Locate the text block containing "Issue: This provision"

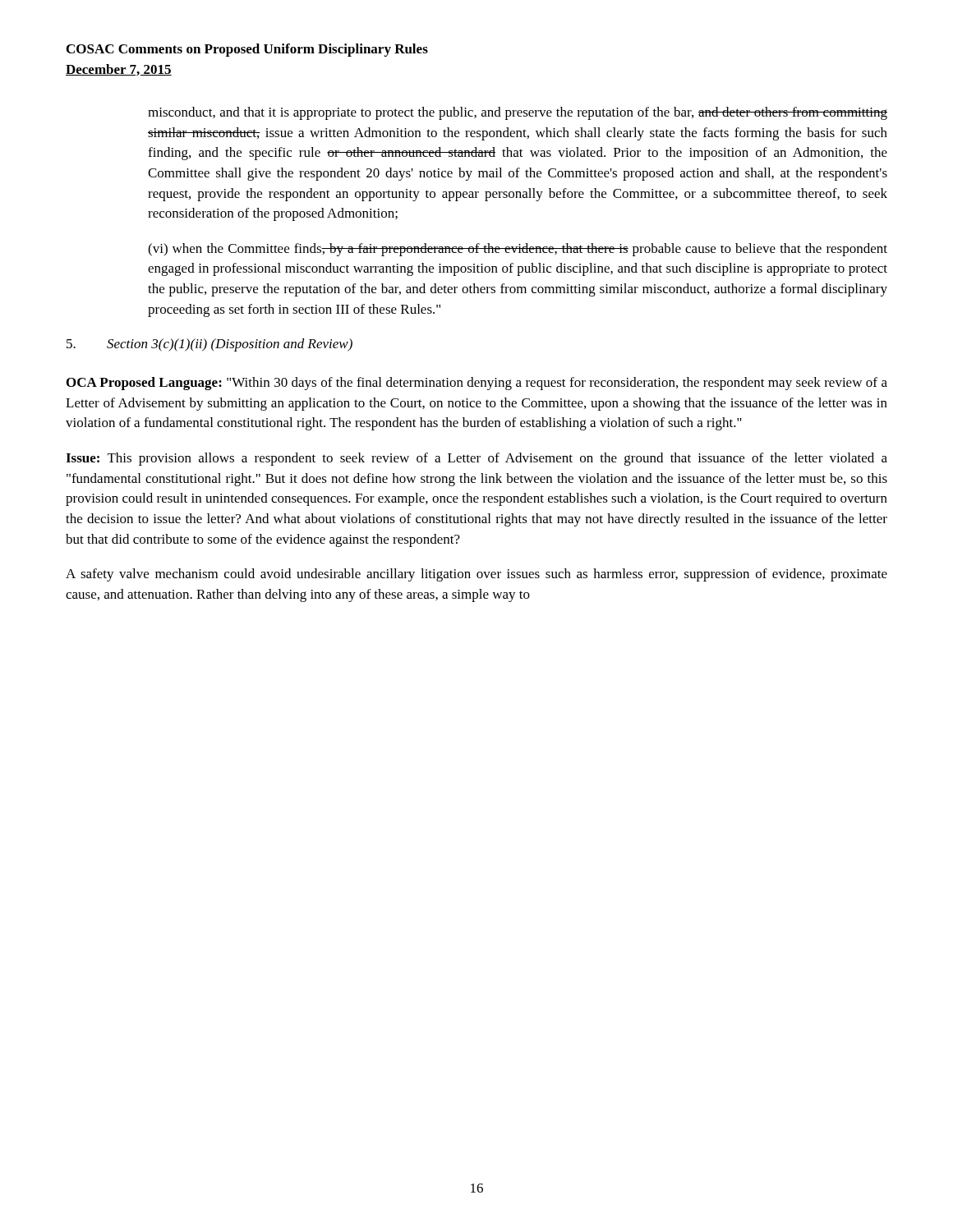(x=476, y=498)
